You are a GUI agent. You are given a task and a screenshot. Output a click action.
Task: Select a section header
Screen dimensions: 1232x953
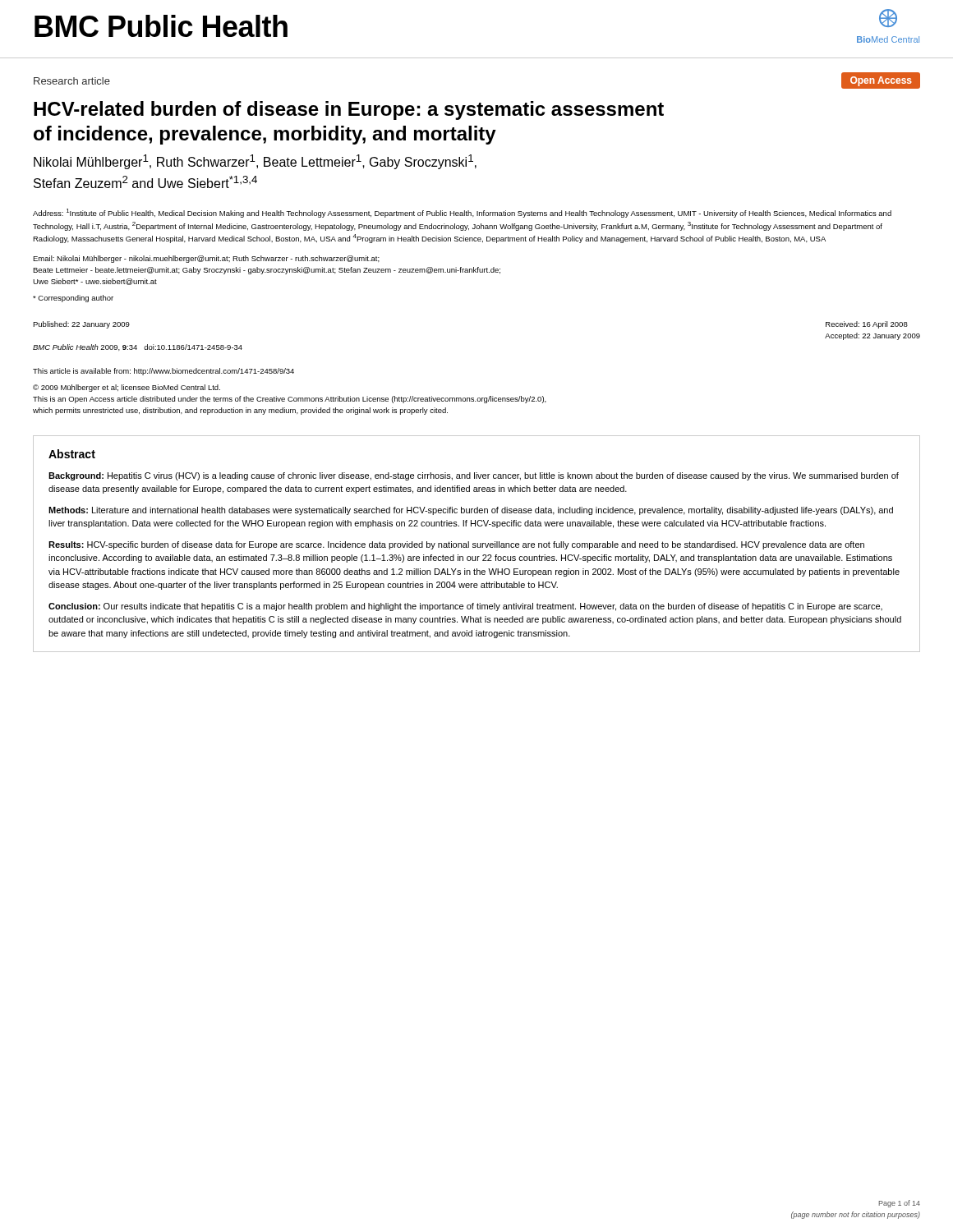[x=72, y=454]
